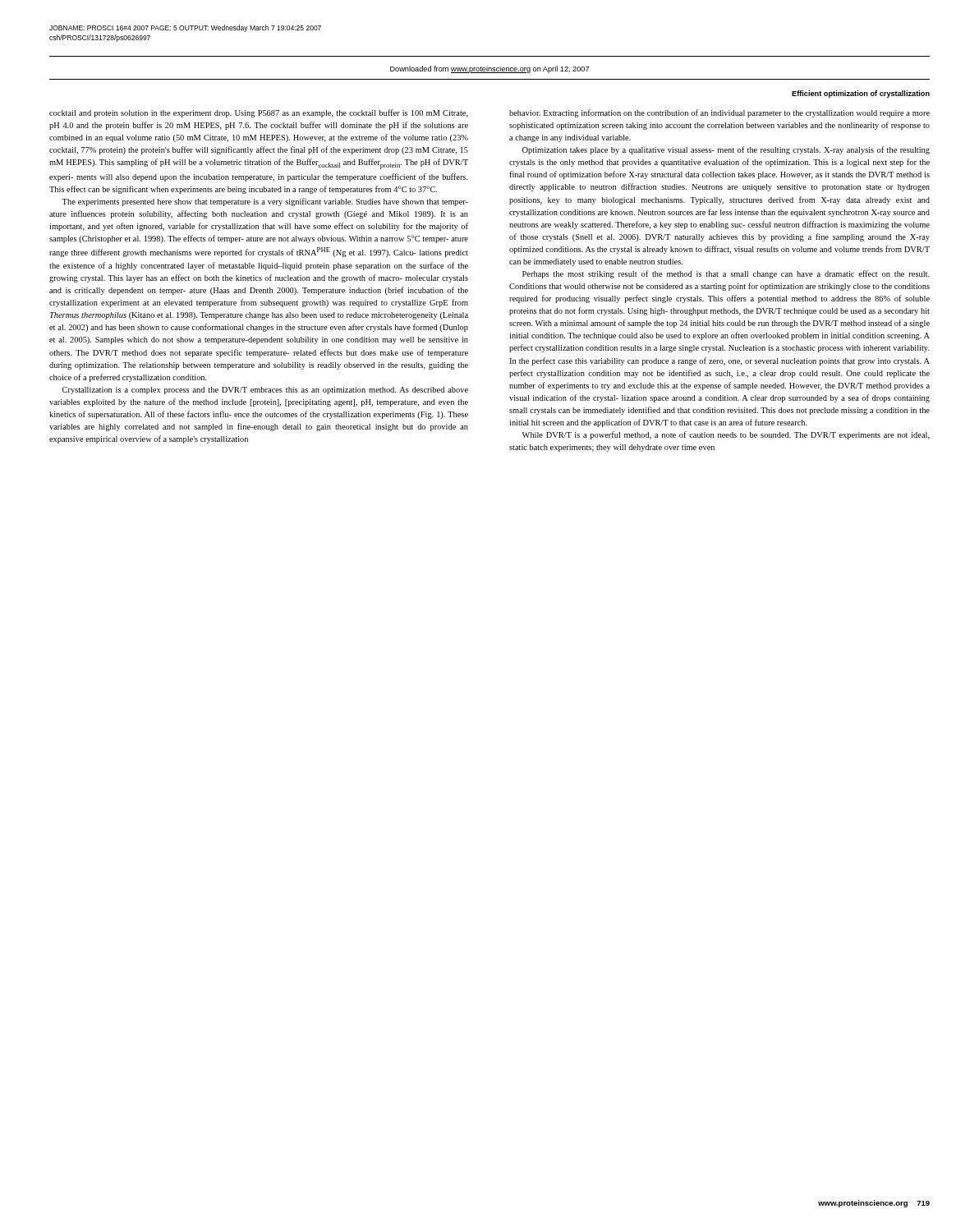
Task: Click on the text block containing "cocktail and protein solution in the"
Action: (x=259, y=276)
